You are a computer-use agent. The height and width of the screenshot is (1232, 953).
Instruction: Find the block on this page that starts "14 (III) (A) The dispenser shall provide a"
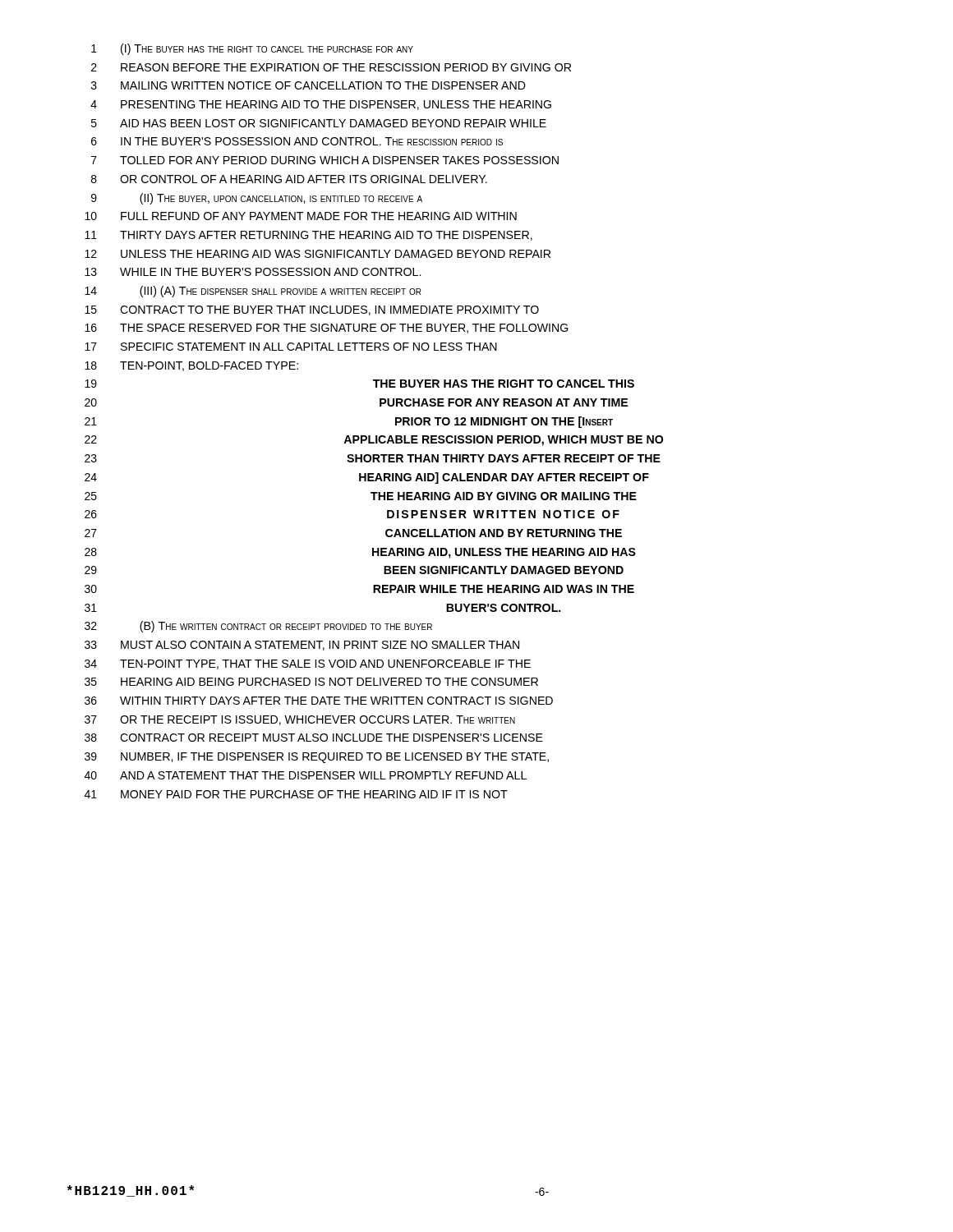476,328
